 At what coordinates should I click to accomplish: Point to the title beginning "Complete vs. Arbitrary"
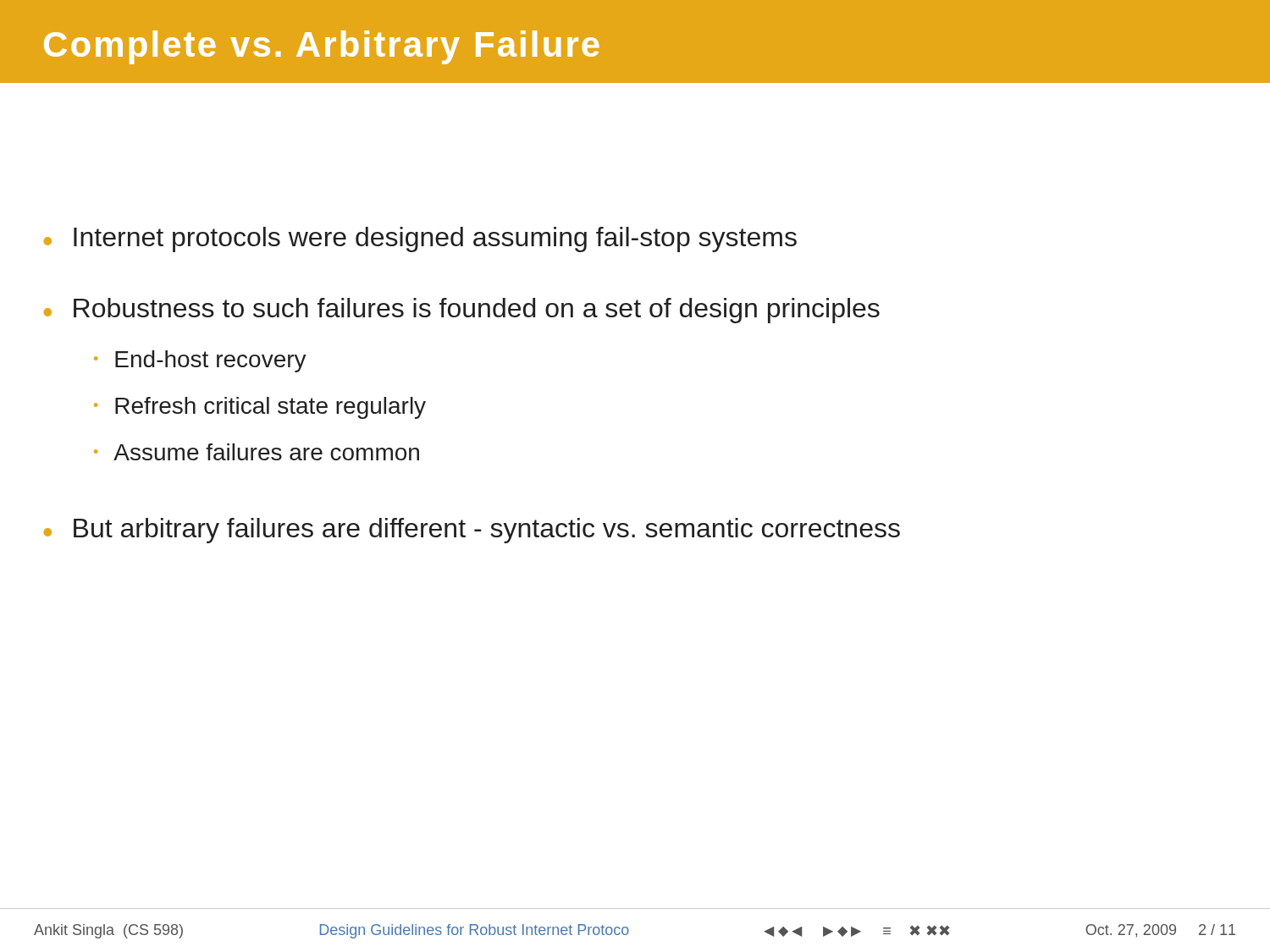click(x=322, y=44)
